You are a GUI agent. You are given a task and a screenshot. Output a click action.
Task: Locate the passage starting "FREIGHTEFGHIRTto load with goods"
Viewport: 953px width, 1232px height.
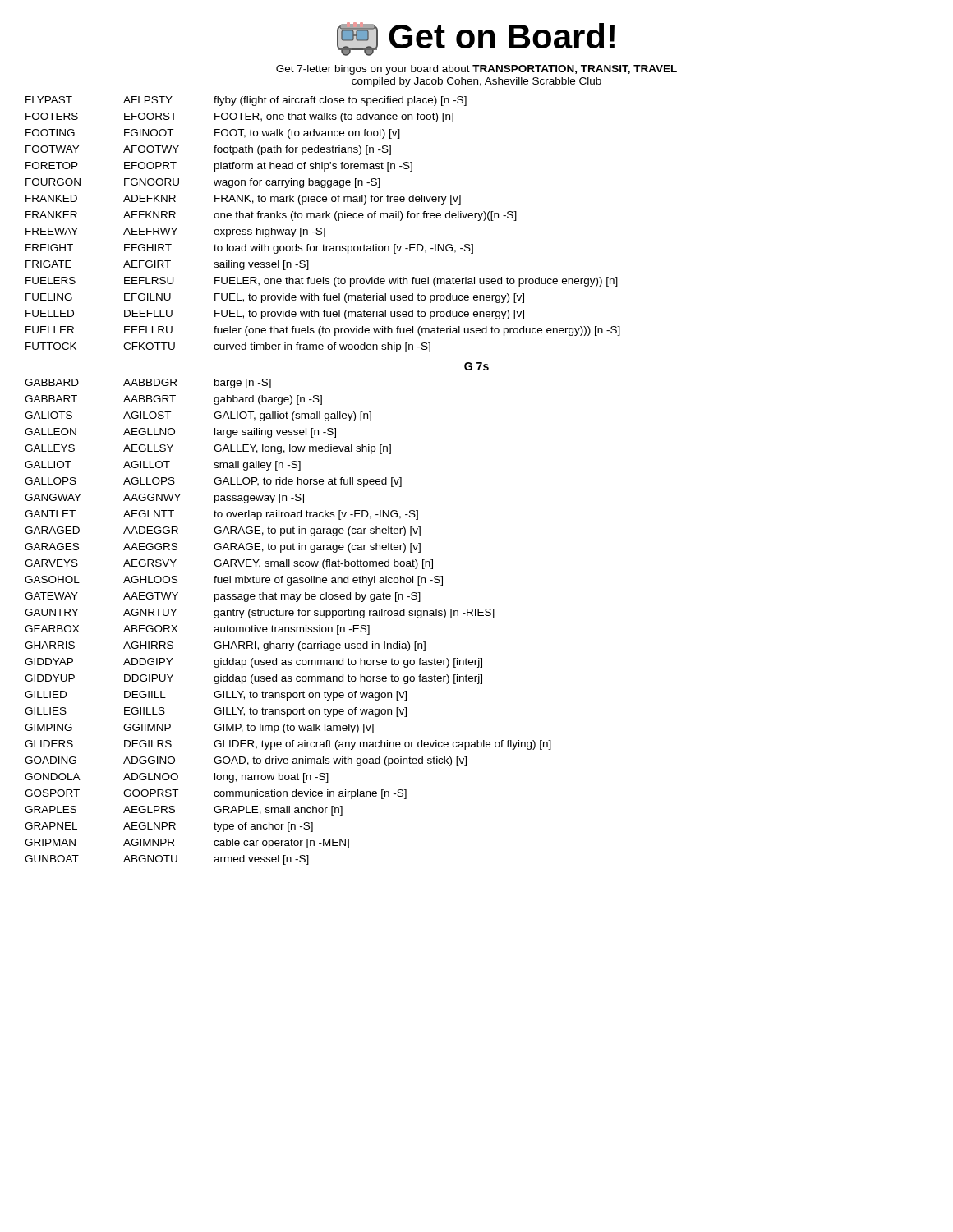tap(476, 248)
